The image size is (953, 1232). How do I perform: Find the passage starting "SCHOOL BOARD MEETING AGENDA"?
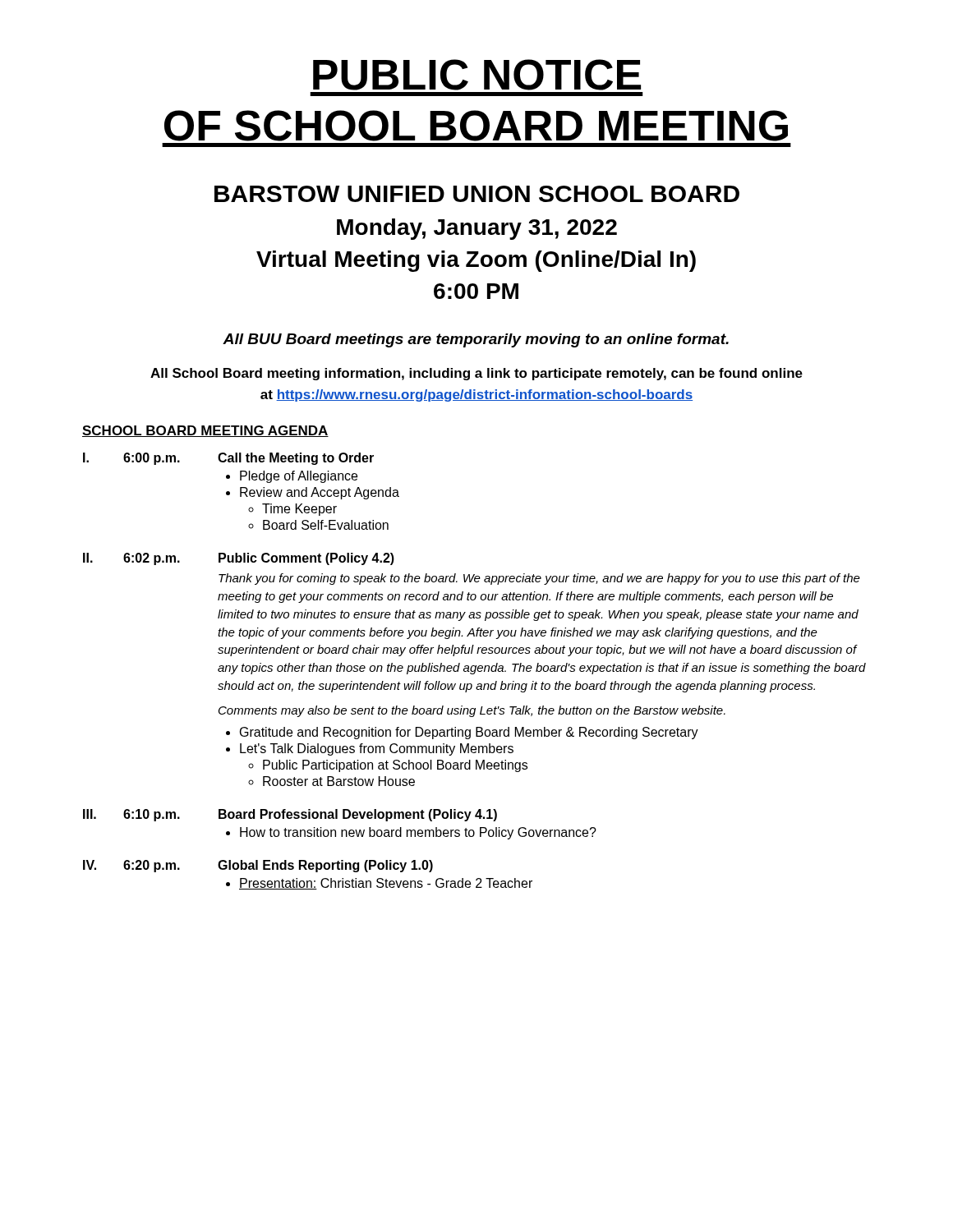pos(205,431)
